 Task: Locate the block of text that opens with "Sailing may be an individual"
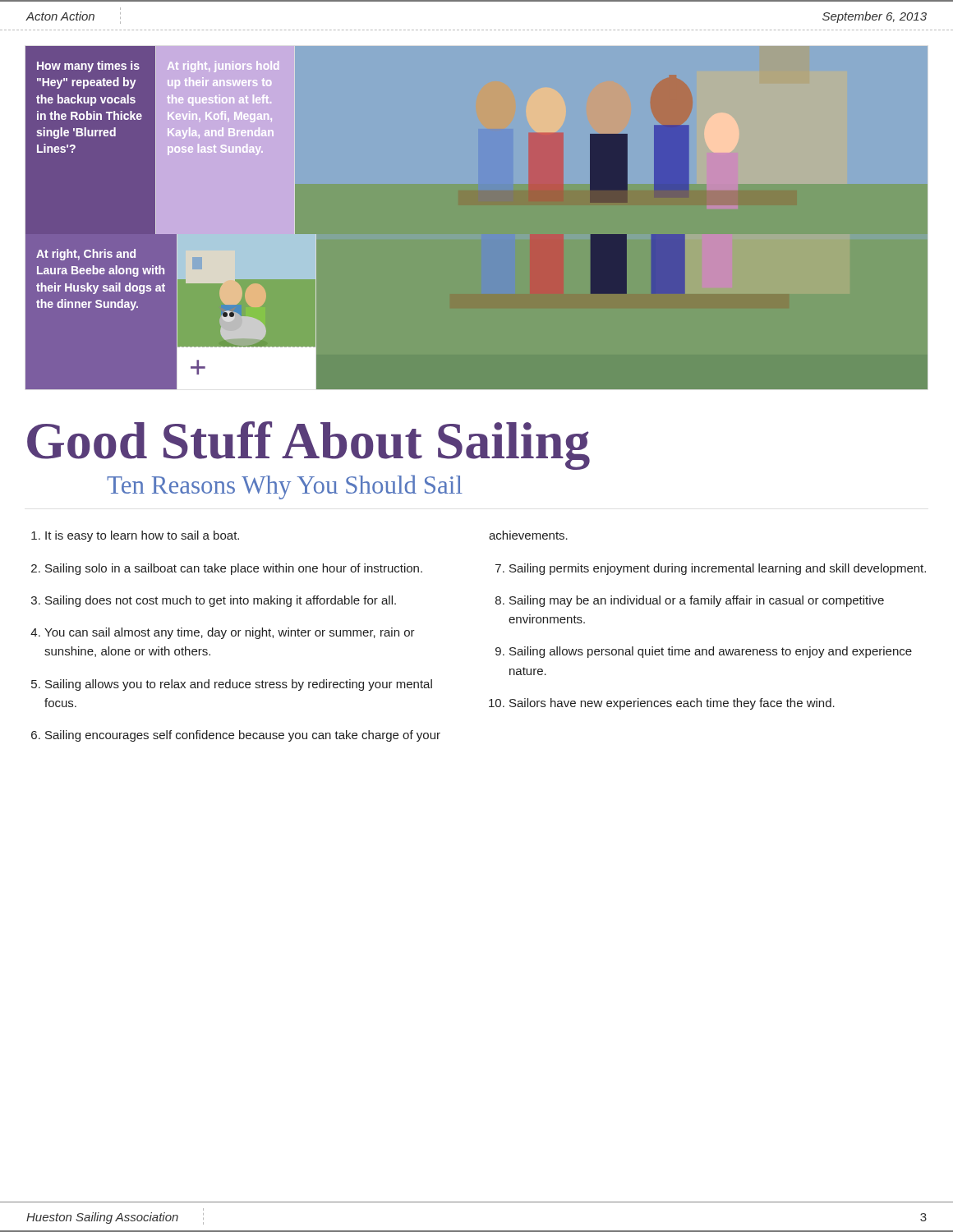(696, 609)
